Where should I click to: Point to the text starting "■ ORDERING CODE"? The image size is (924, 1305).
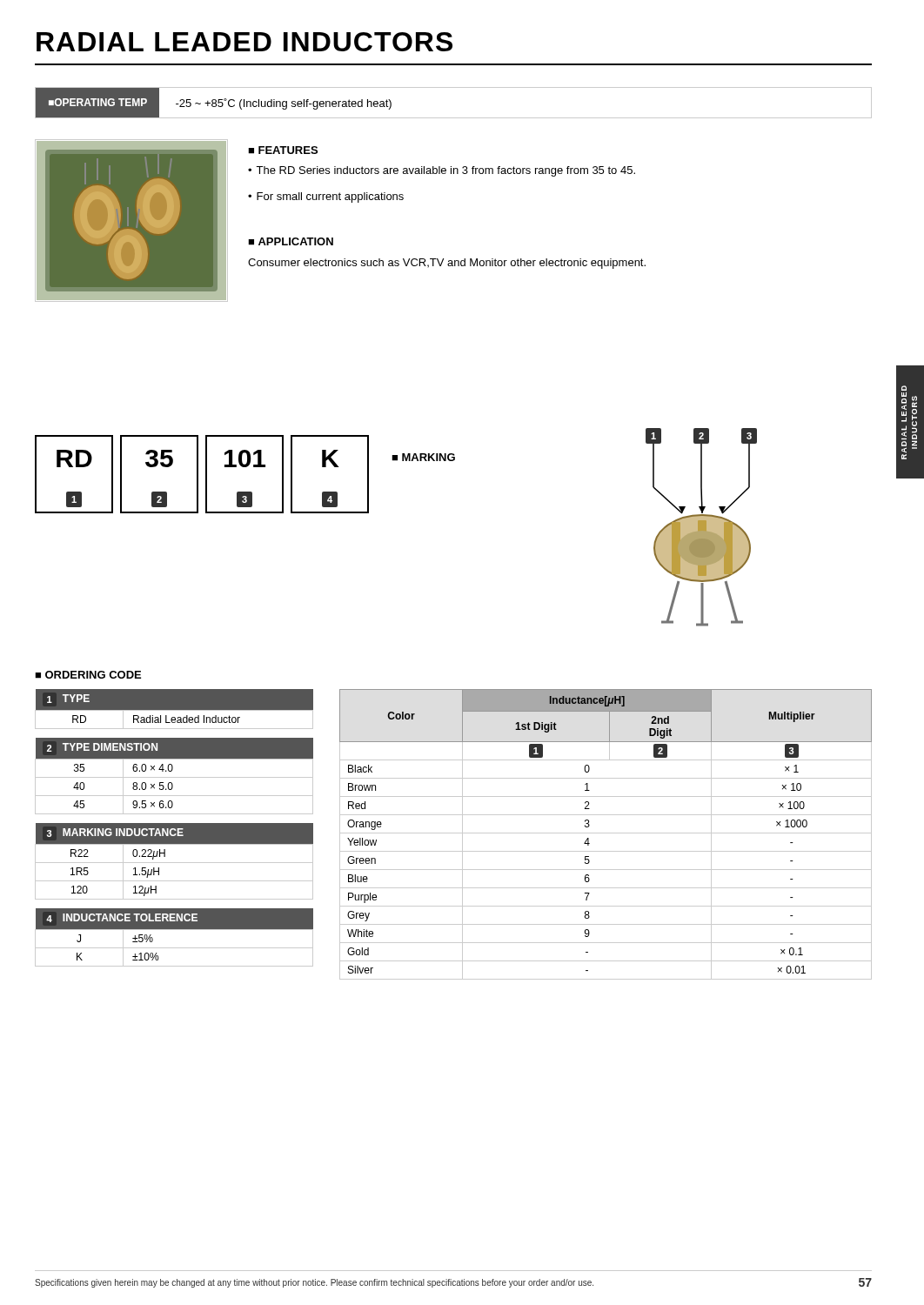[x=88, y=675]
